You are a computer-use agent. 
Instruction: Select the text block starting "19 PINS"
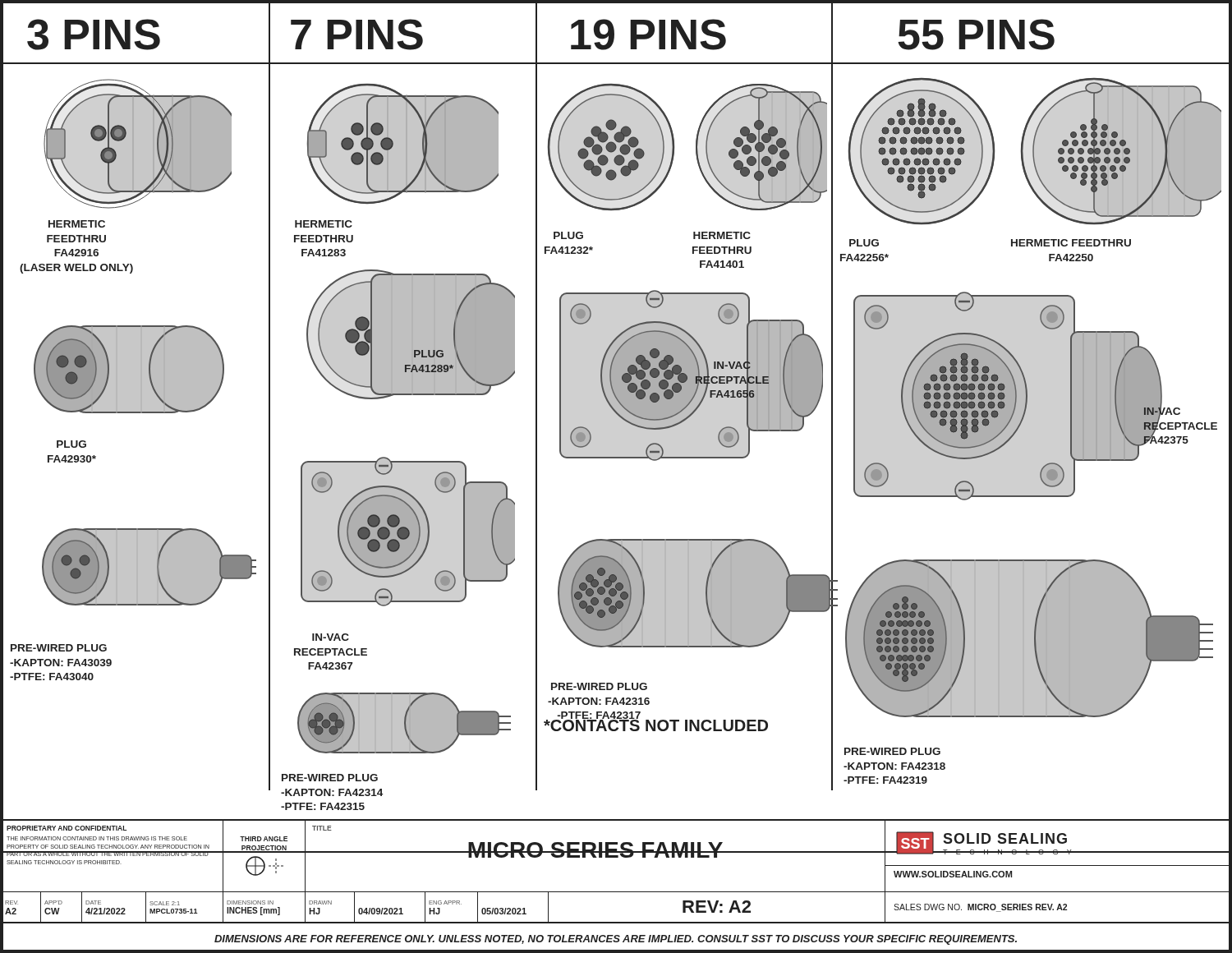(x=648, y=34)
